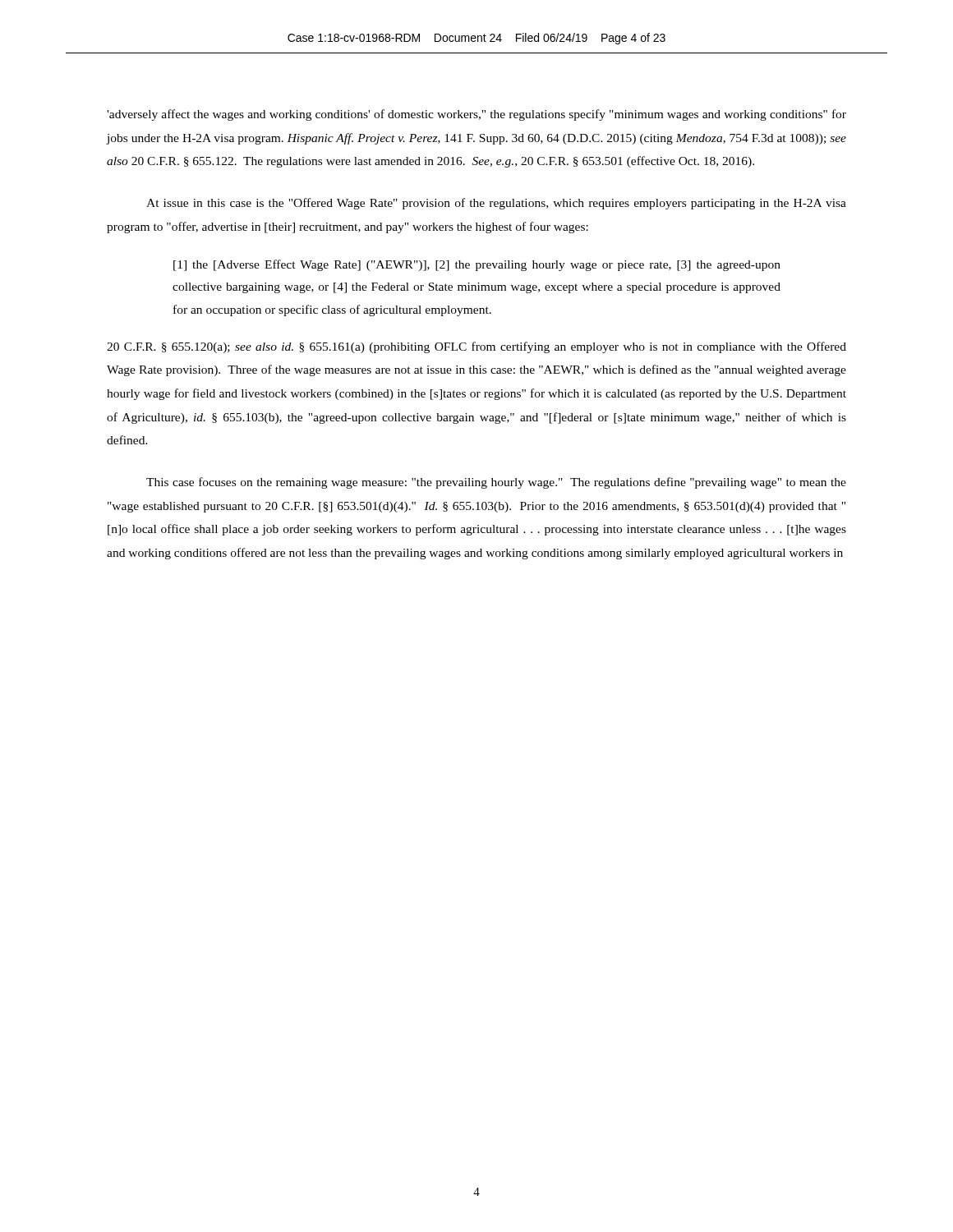953x1232 pixels.
Task: Point to the passage starting "[1] the [Adverse Effect Wage Rate] ("AEWR")],"
Action: [476, 287]
